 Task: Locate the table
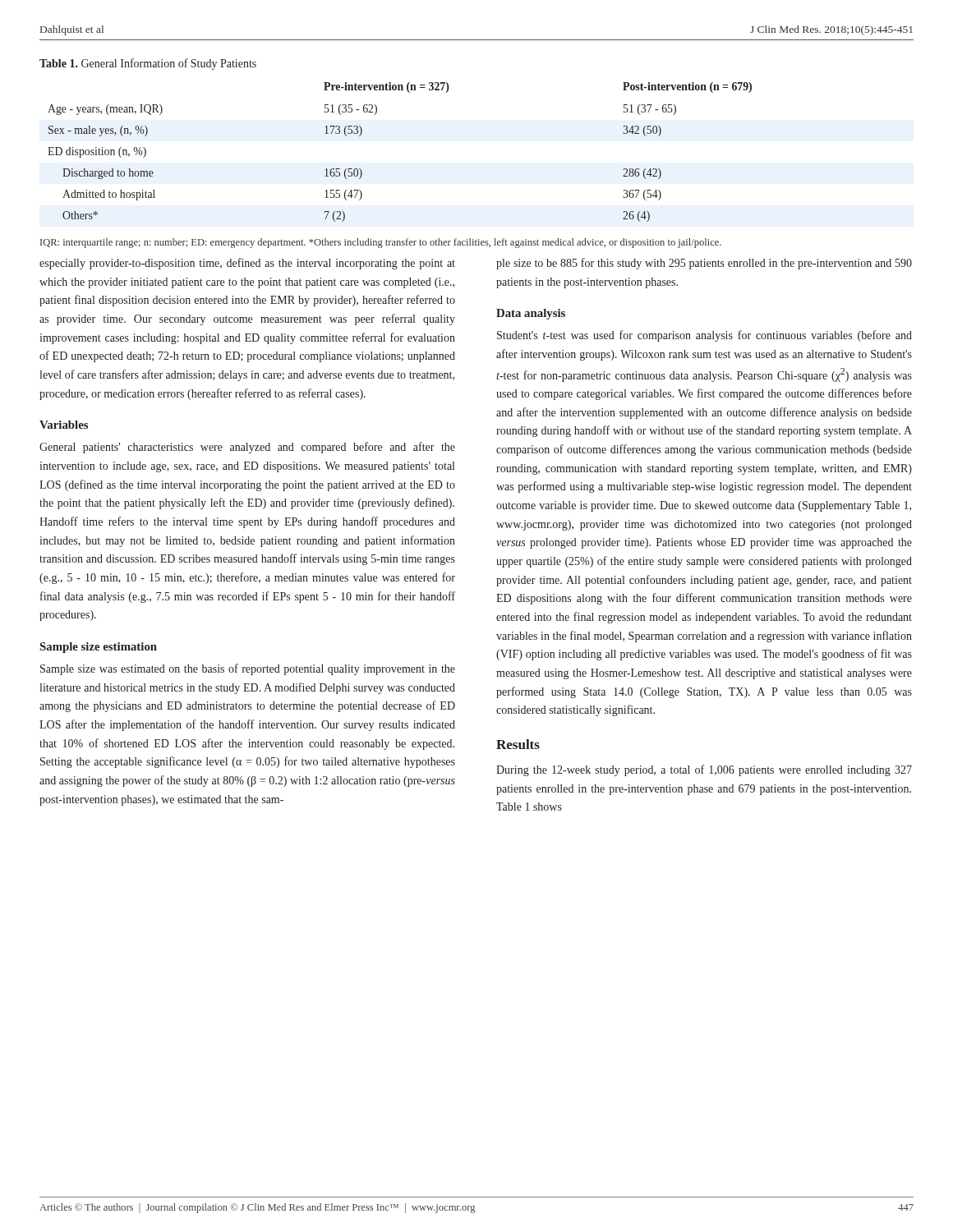click(476, 151)
